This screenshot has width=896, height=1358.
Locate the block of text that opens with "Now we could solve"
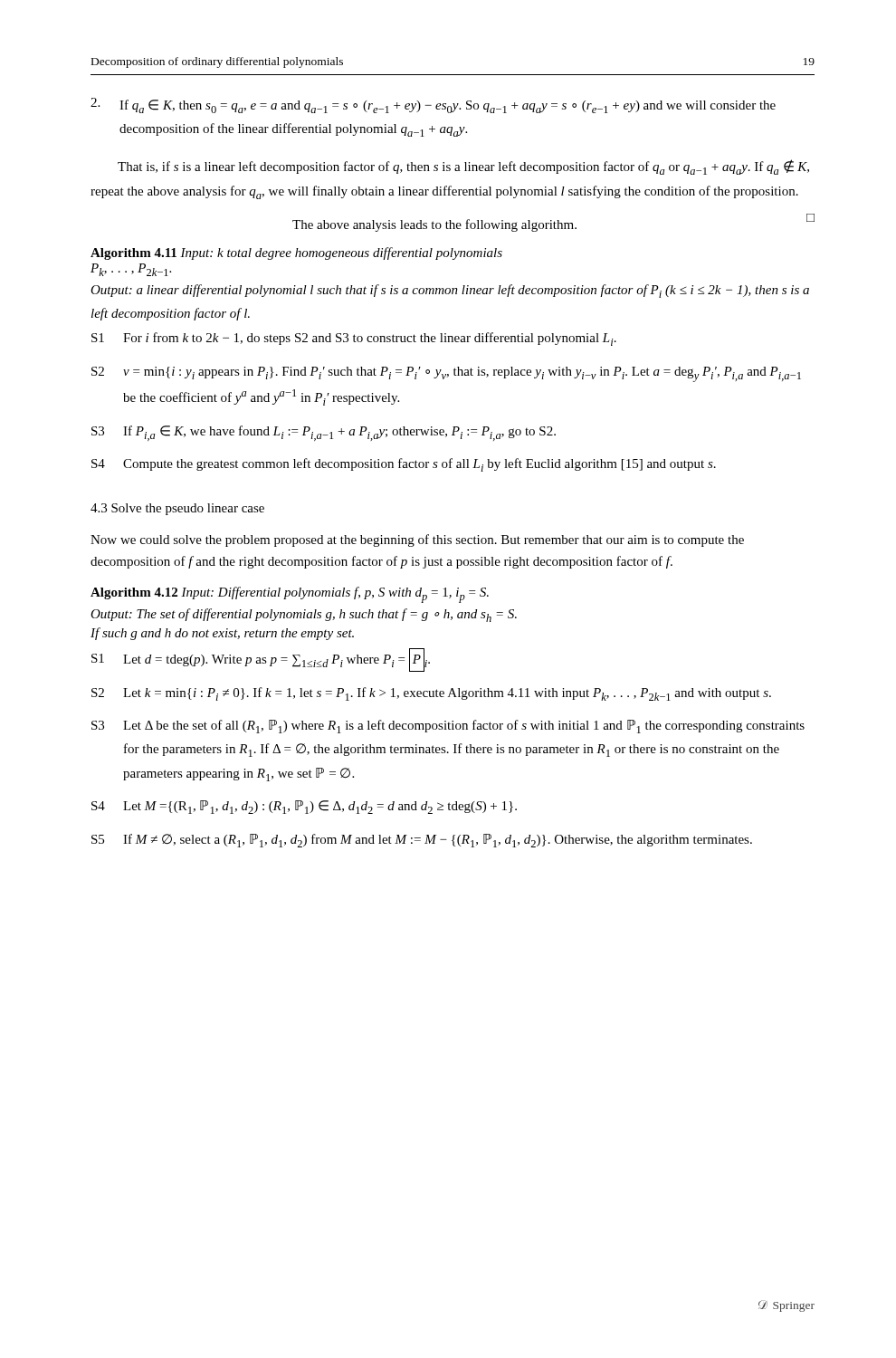417,551
